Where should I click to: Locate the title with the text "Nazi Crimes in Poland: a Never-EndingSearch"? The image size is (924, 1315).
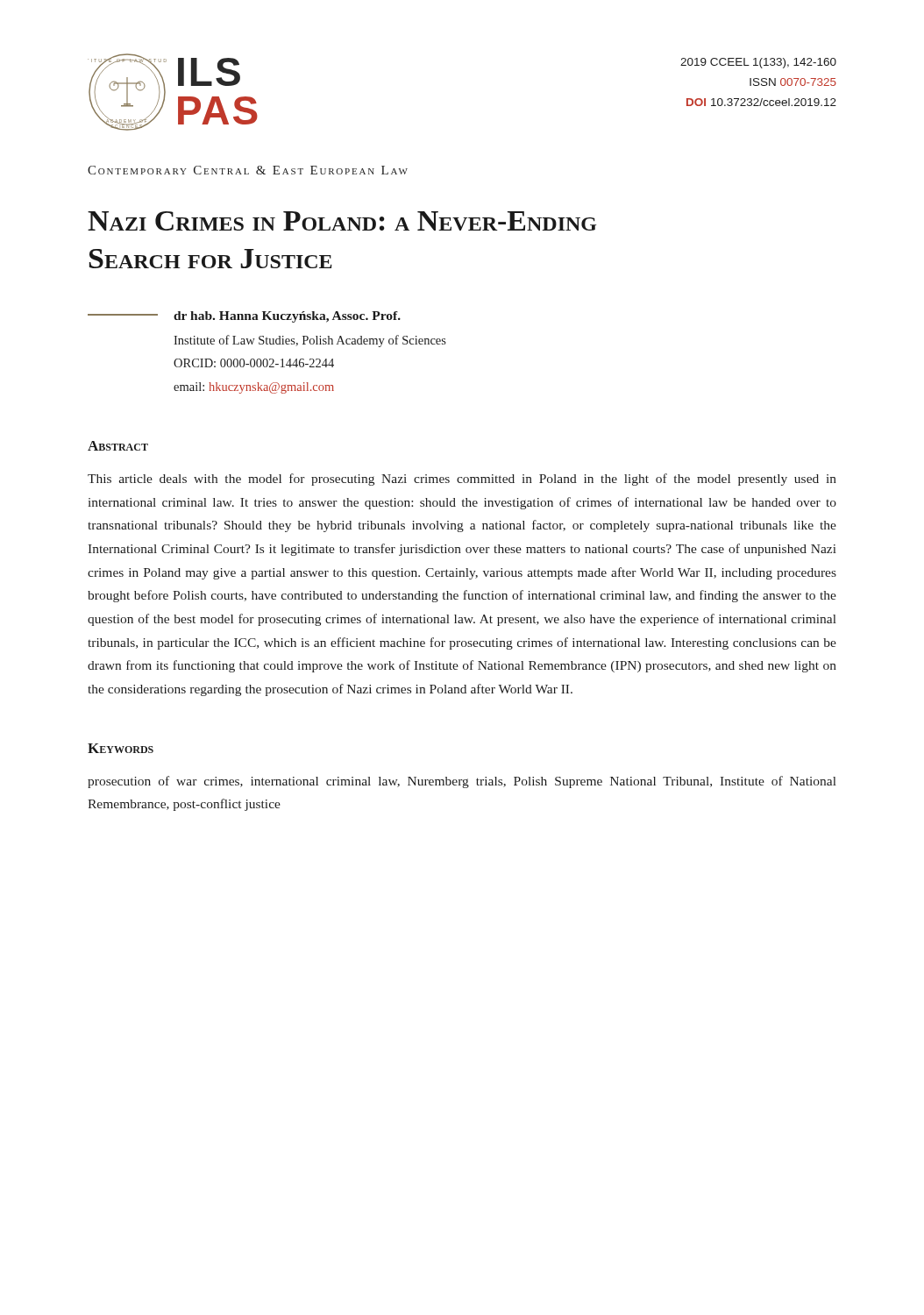click(342, 239)
